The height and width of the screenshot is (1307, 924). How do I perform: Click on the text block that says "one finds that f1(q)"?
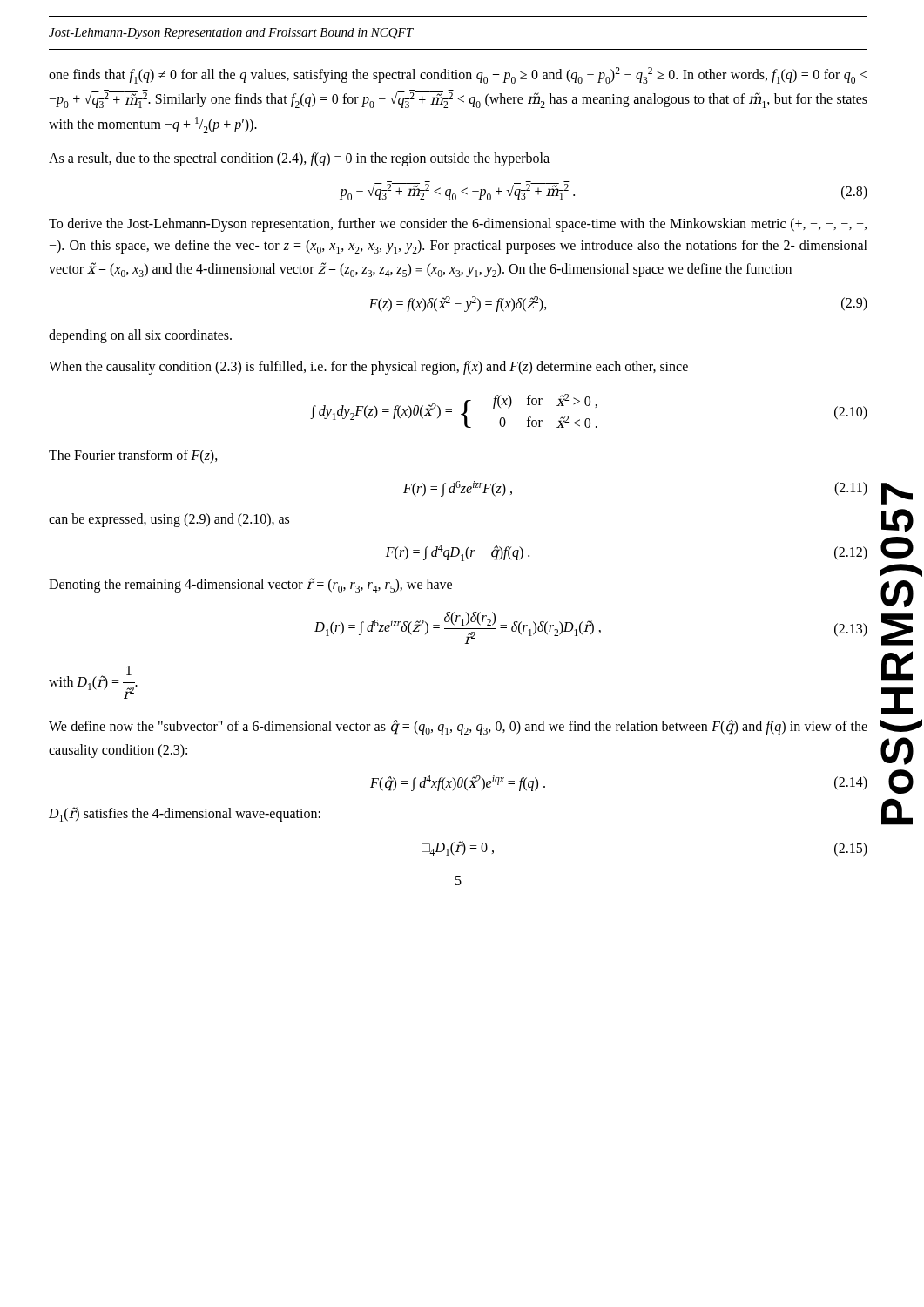tap(458, 75)
